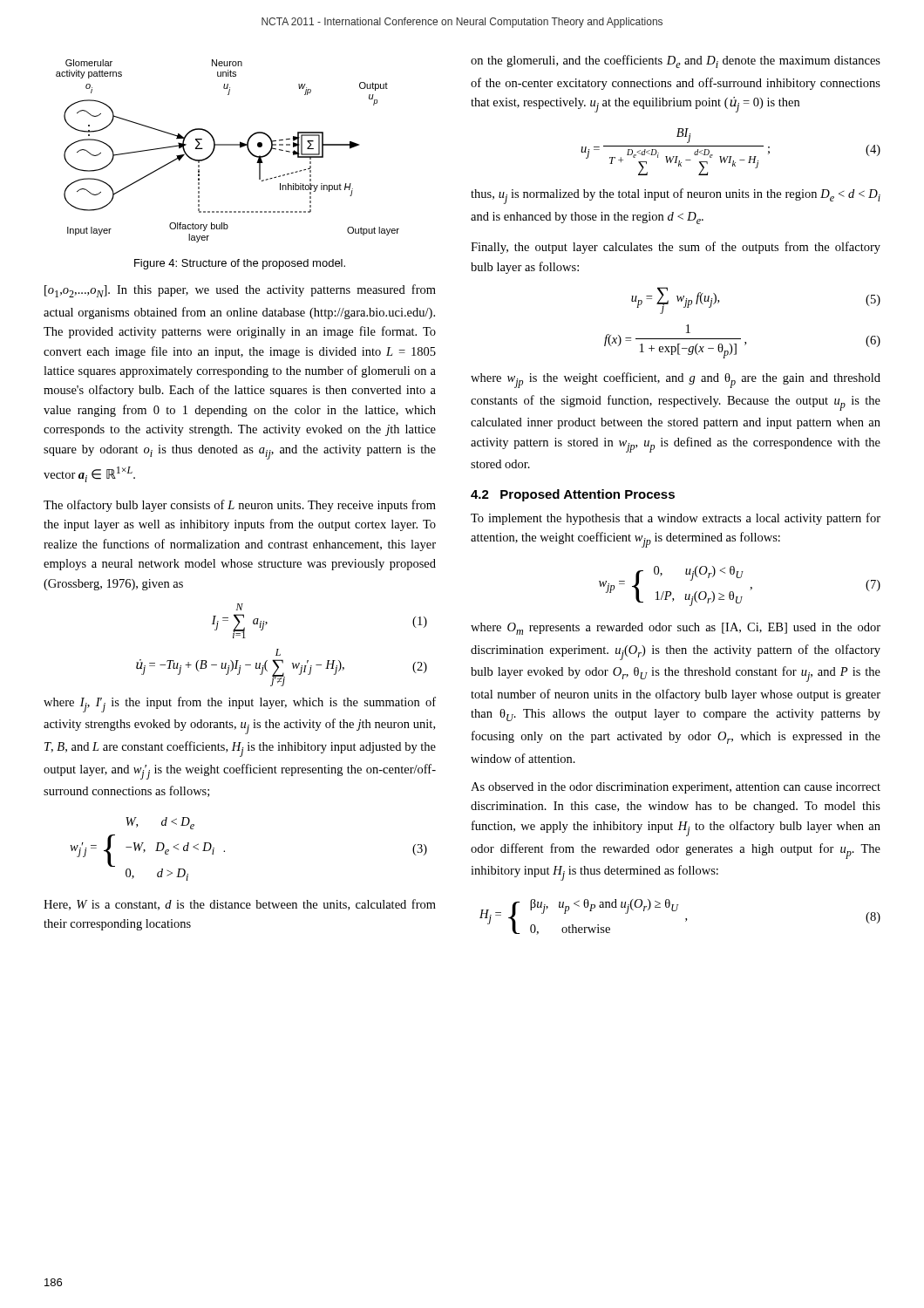Find the text block that reads "thus, uj is normalized by the"
Viewport: 924px width, 1308px height.
pos(676,207)
